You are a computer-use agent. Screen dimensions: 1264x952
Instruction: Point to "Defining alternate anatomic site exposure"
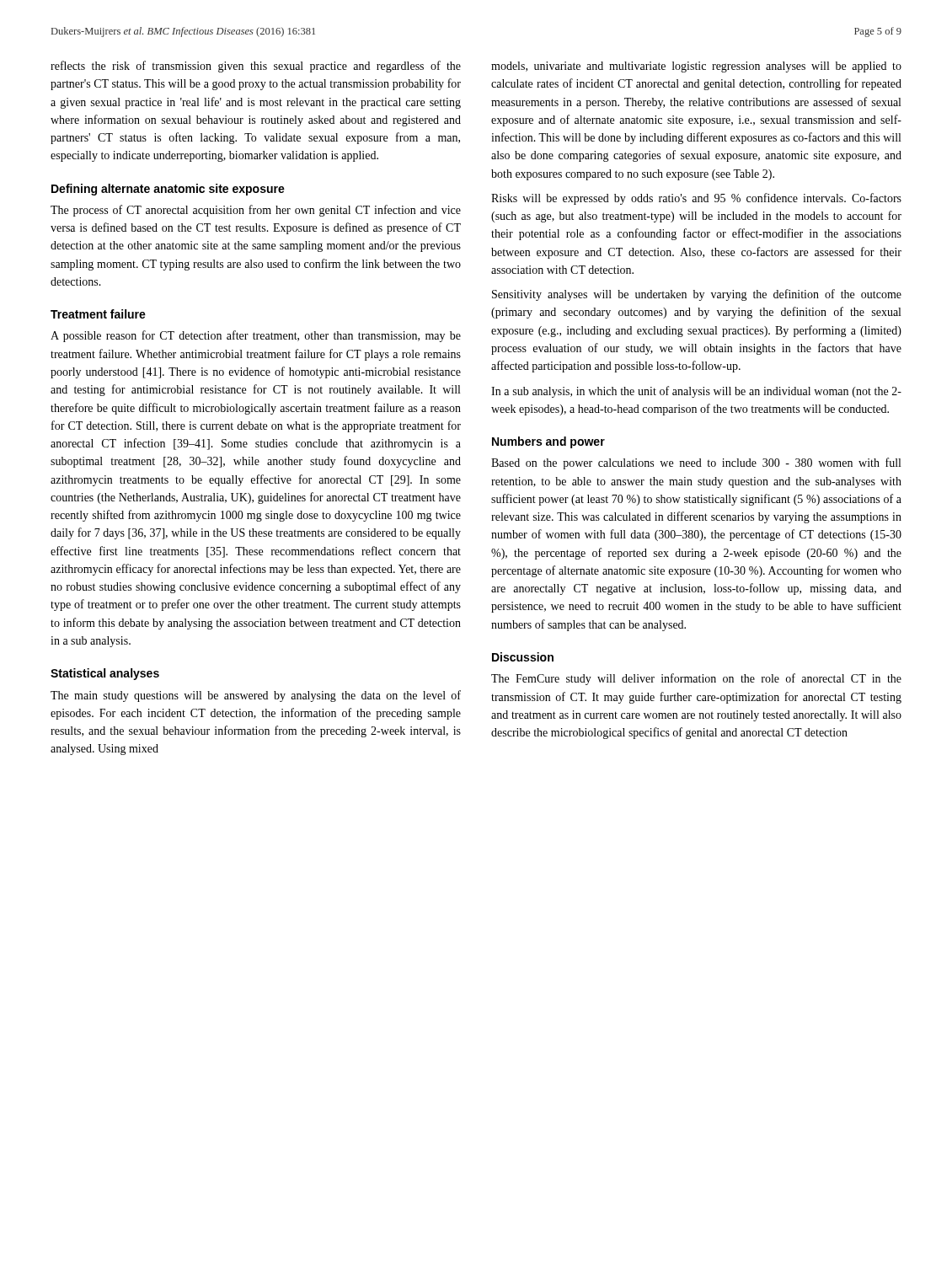pyautogui.click(x=168, y=188)
